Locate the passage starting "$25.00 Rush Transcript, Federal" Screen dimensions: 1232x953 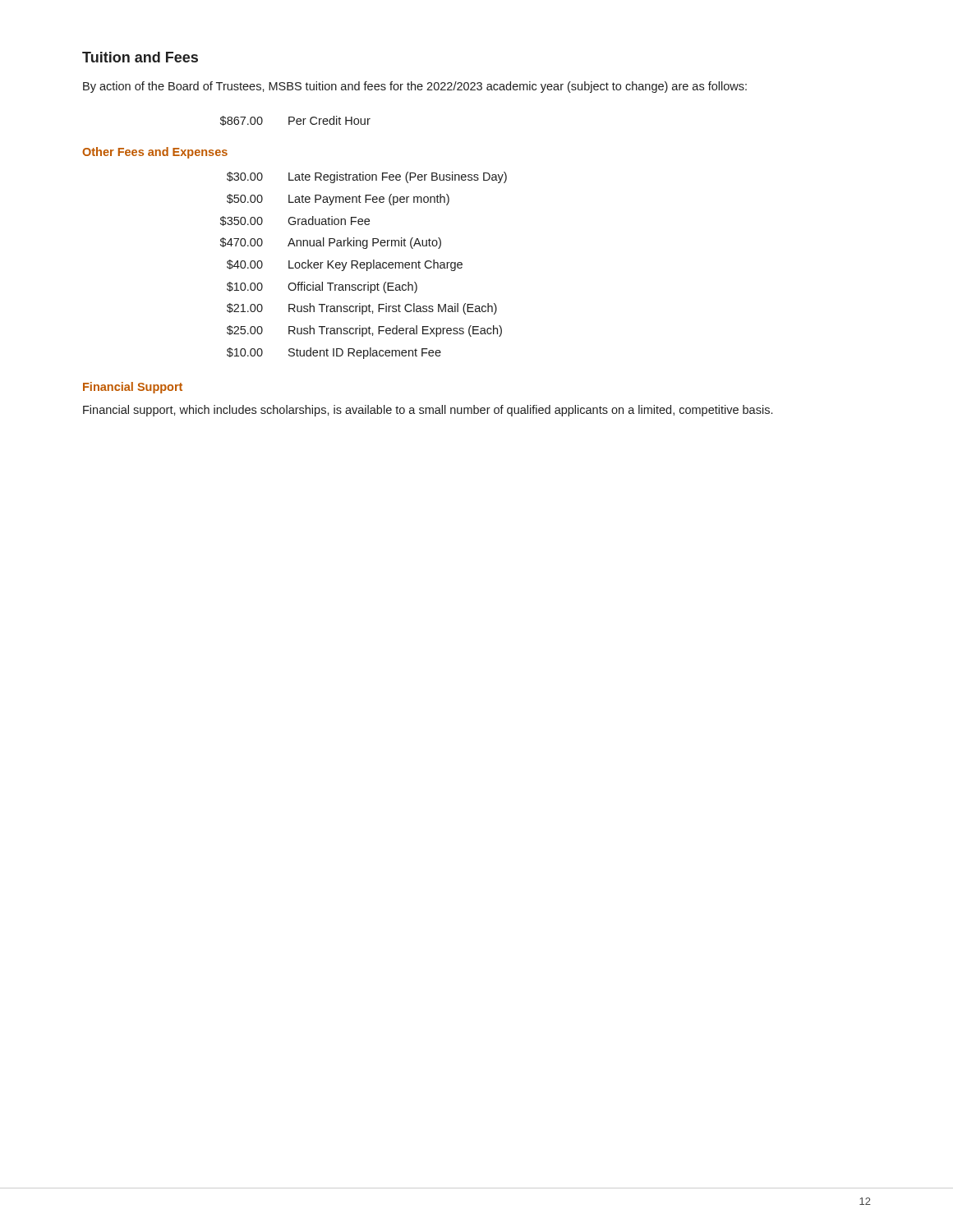[292, 330]
